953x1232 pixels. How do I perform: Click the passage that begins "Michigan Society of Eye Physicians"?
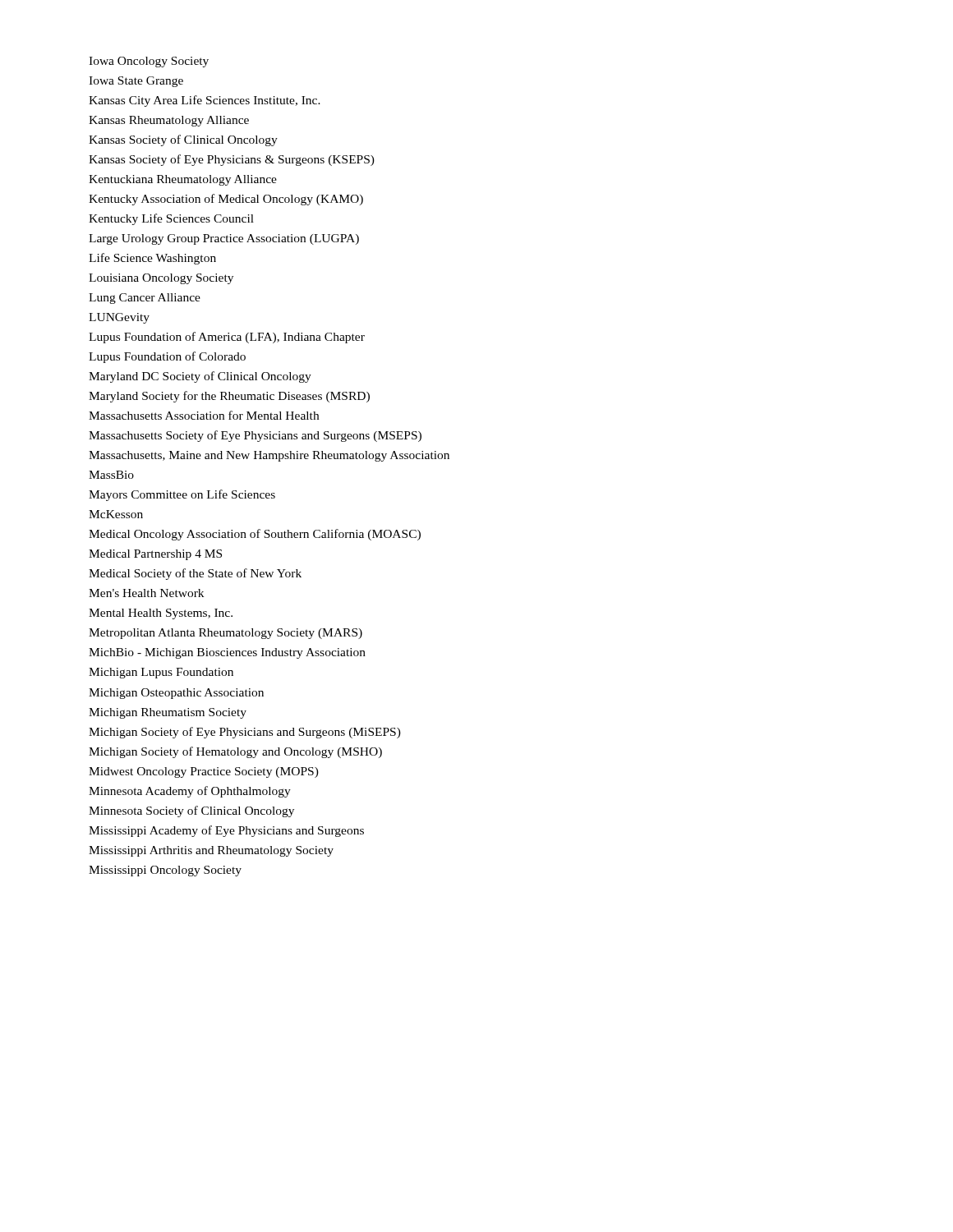245,731
